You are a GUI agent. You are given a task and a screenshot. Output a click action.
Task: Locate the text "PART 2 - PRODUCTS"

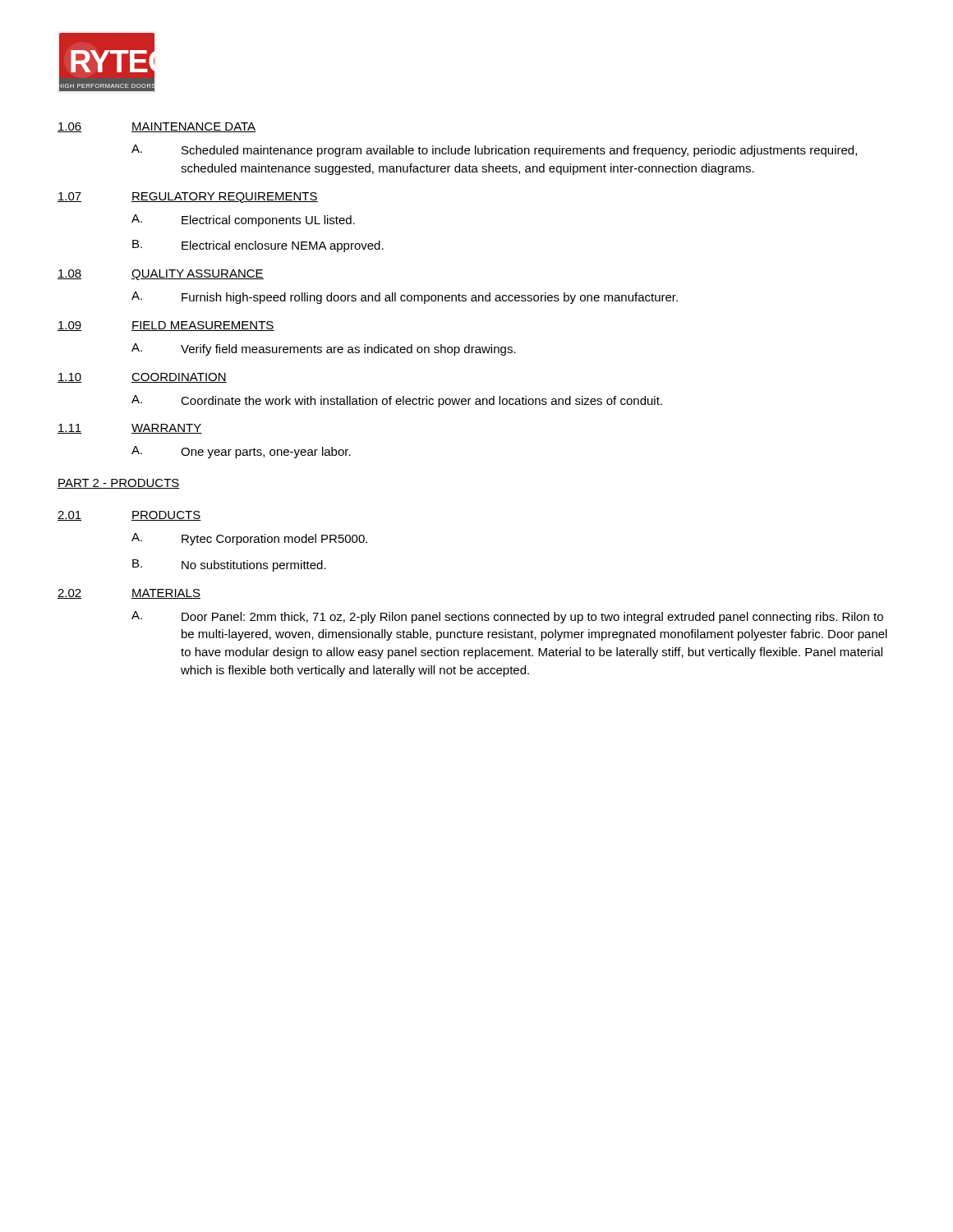click(118, 483)
